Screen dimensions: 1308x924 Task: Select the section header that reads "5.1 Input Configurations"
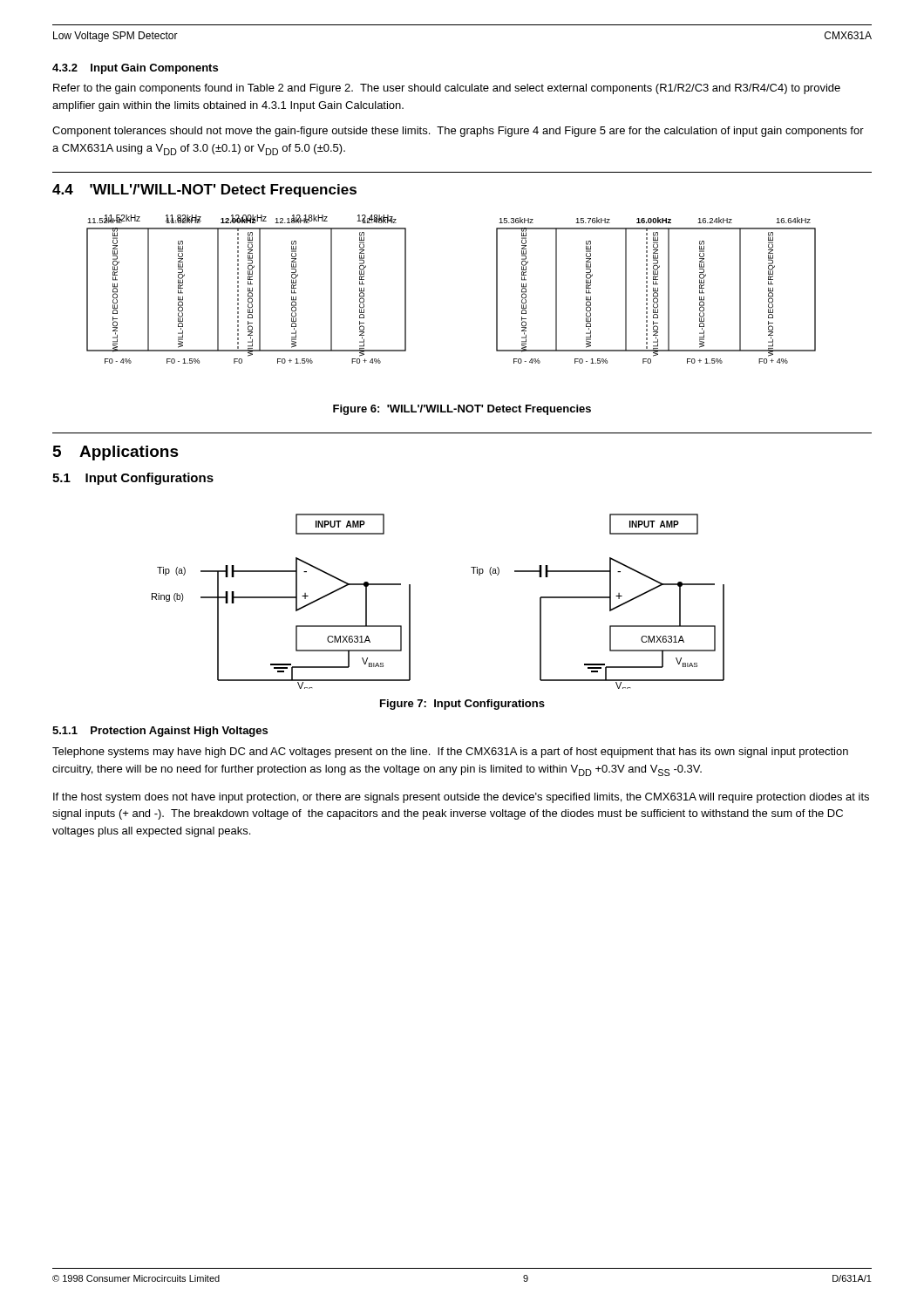tap(133, 478)
